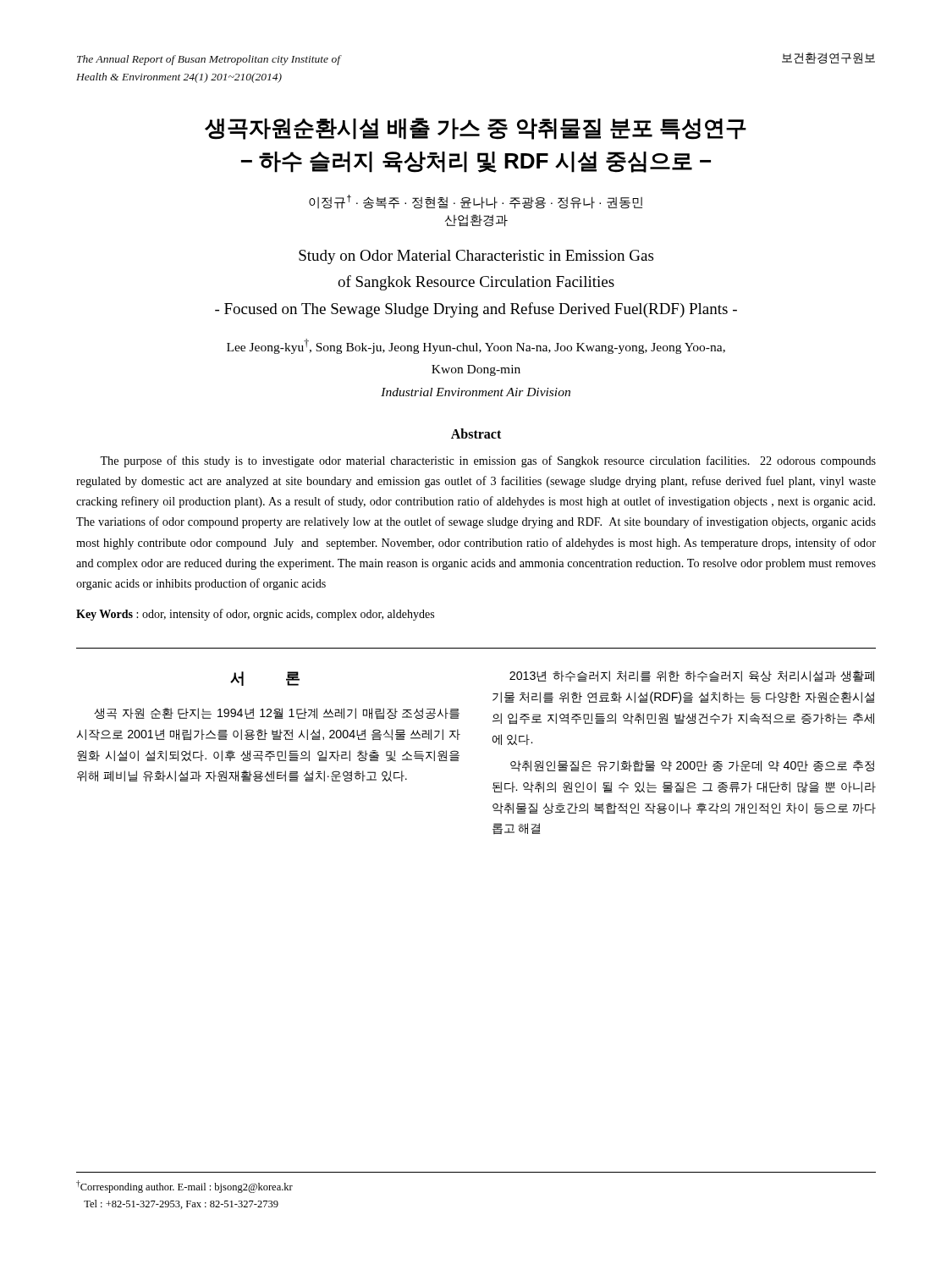Point to the block beginning "이정규† · 송복주 · 정현철 ·"
The height and width of the screenshot is (1270, 952).
coord(476,201)
